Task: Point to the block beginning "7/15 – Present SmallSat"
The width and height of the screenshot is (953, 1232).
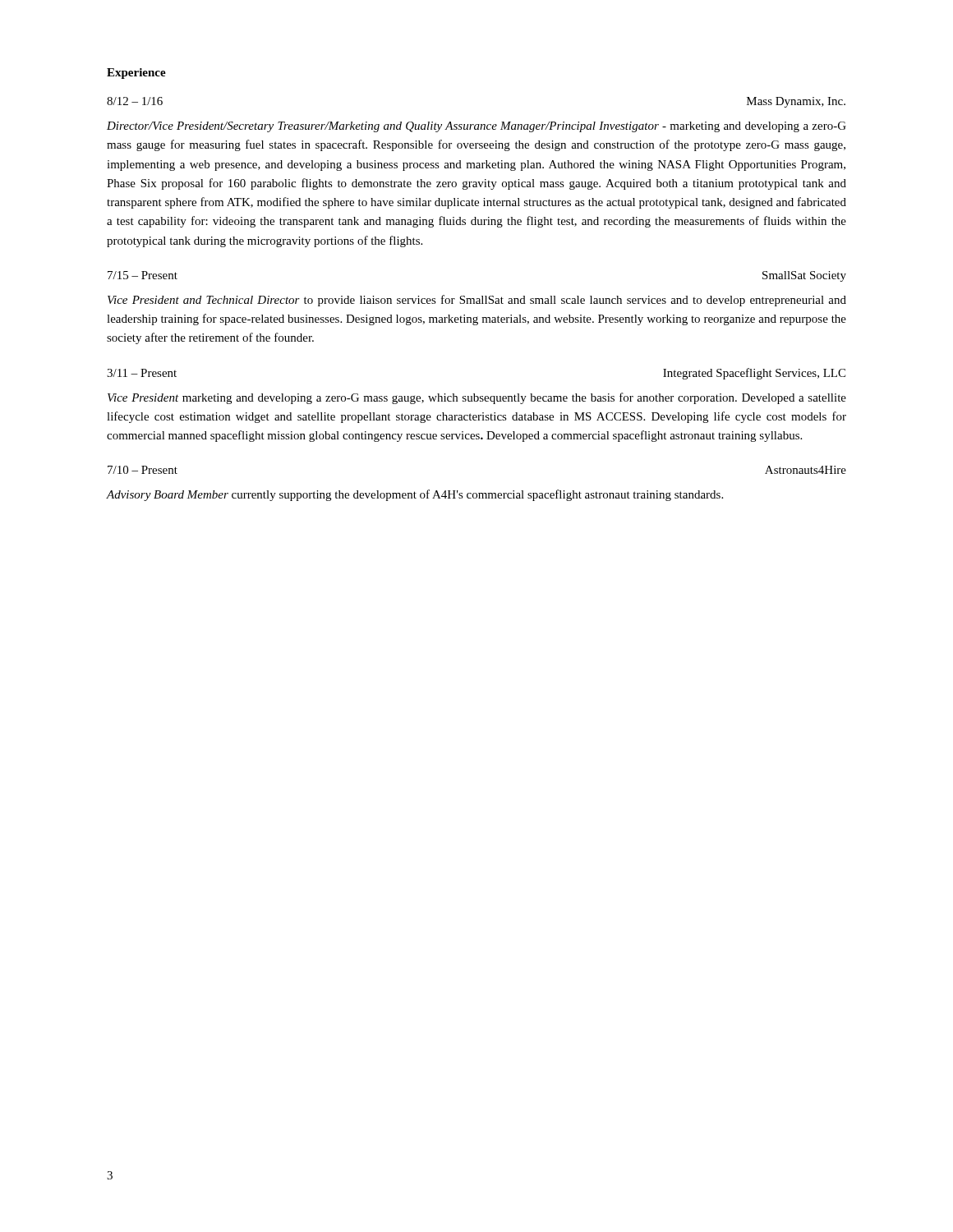Action: coord(149,276)
